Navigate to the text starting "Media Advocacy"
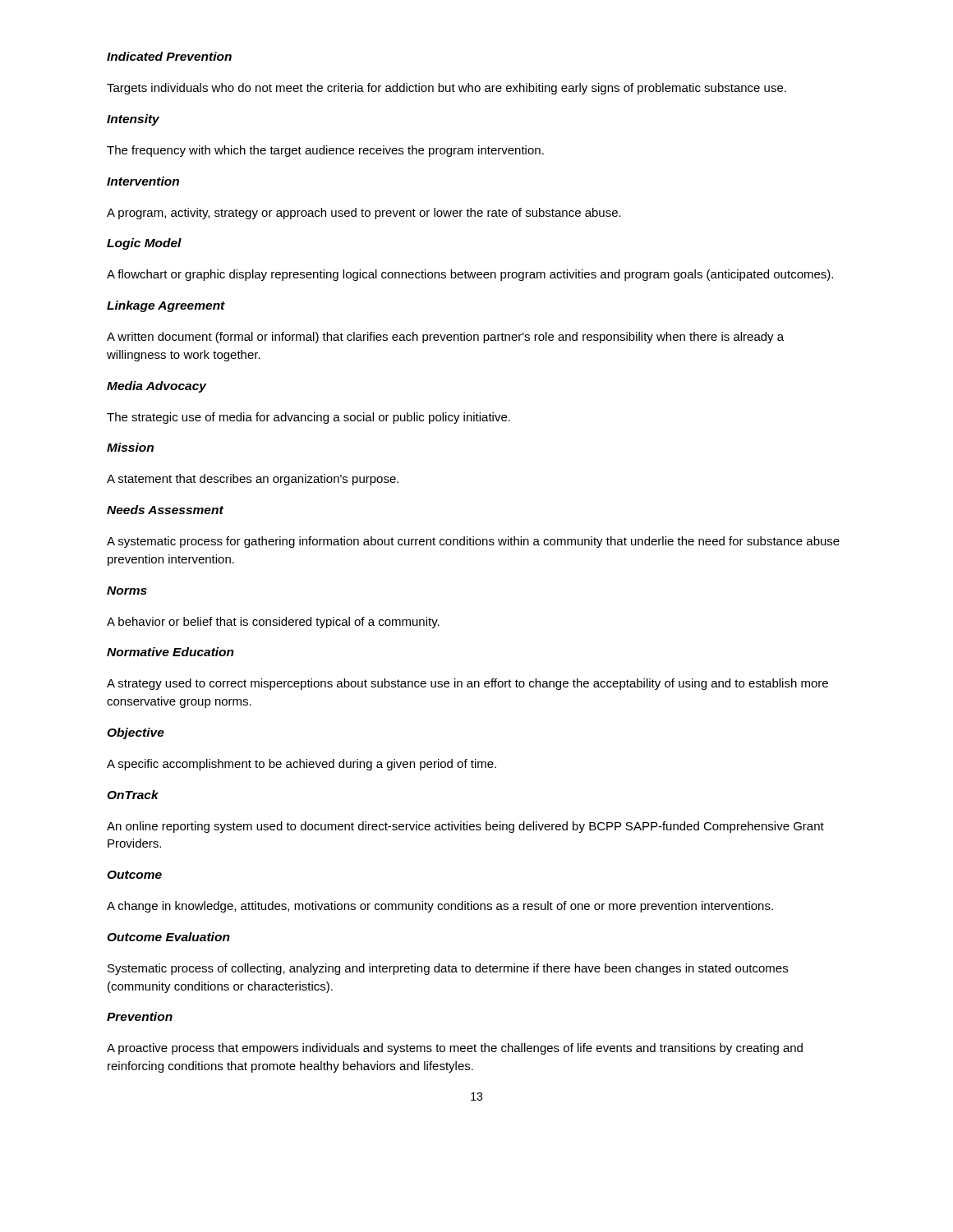The image size is (953, 1232). [x=157, y=387]
